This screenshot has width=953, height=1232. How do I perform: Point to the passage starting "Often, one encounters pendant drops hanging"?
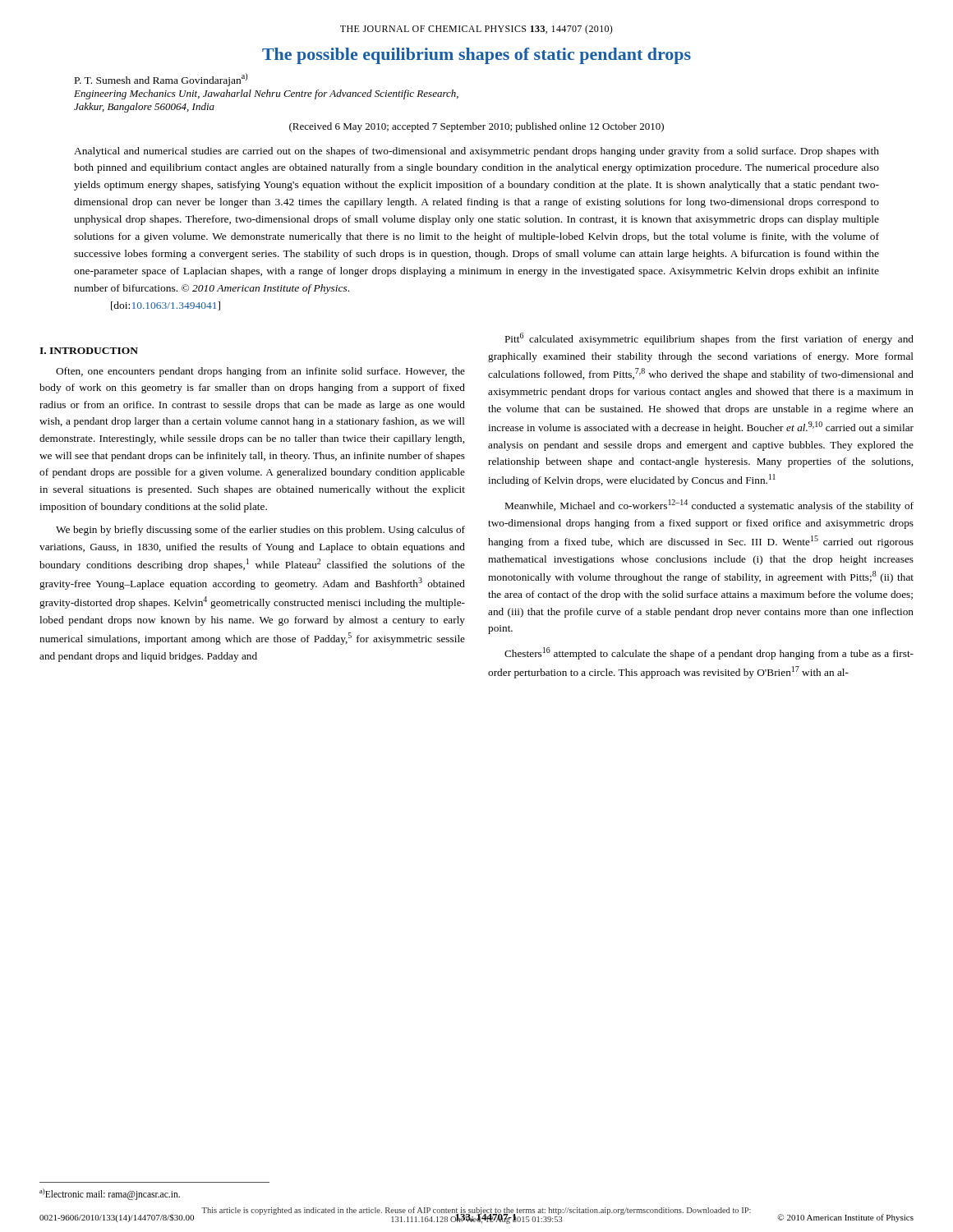point(252,514)
